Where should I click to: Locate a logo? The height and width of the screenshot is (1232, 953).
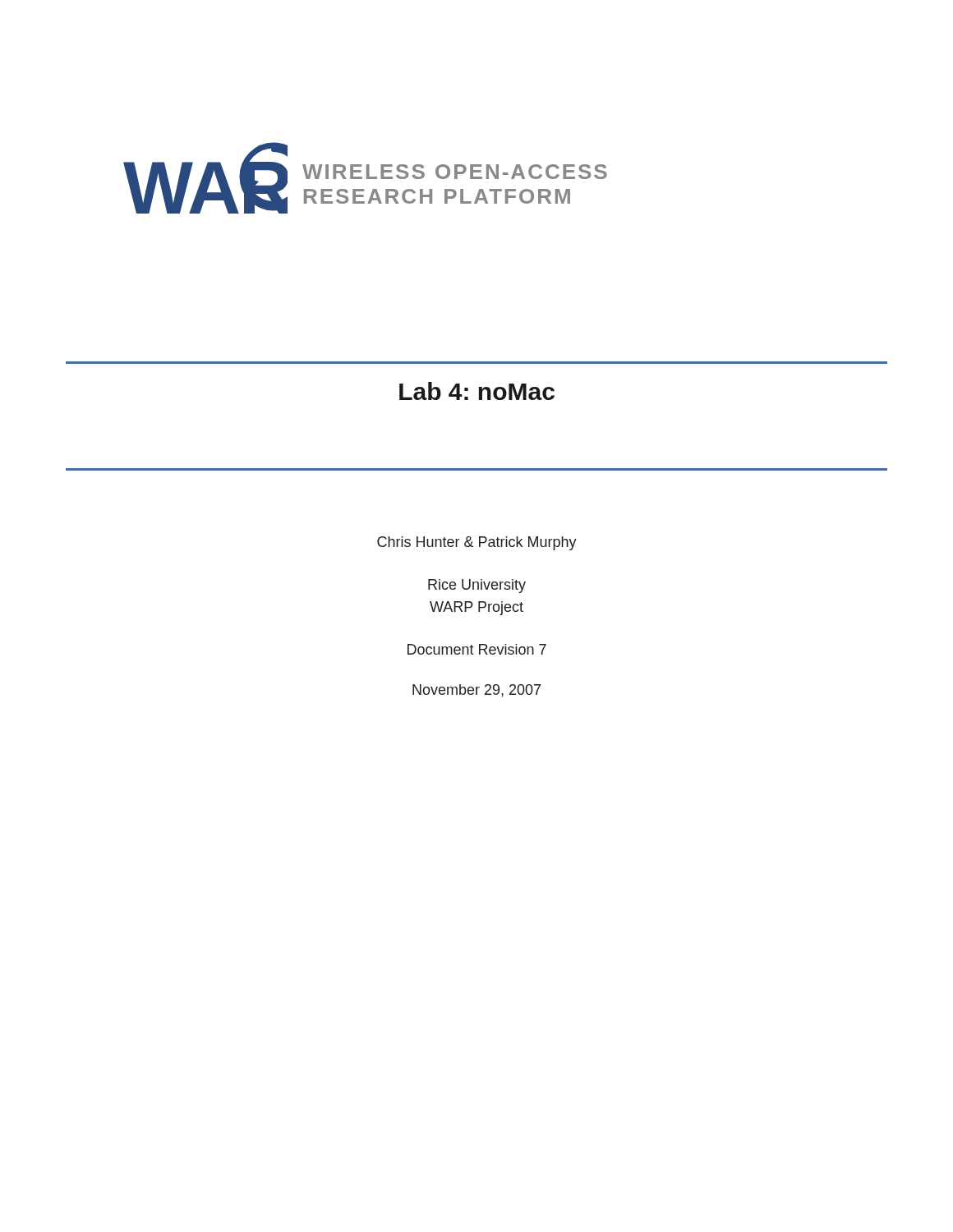click(366, 185)
